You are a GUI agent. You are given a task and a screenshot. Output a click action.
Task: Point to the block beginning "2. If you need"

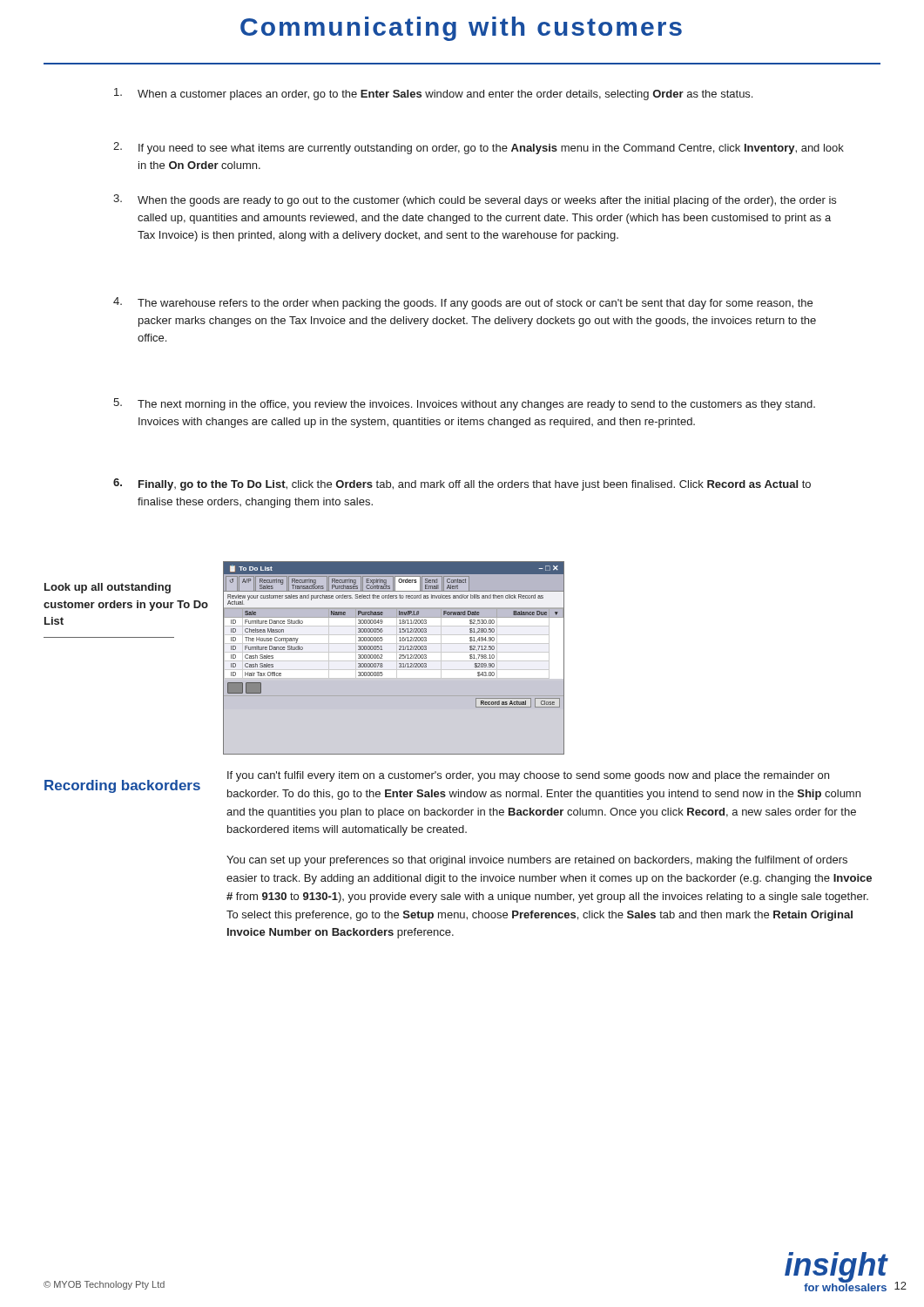coord(479,157)
